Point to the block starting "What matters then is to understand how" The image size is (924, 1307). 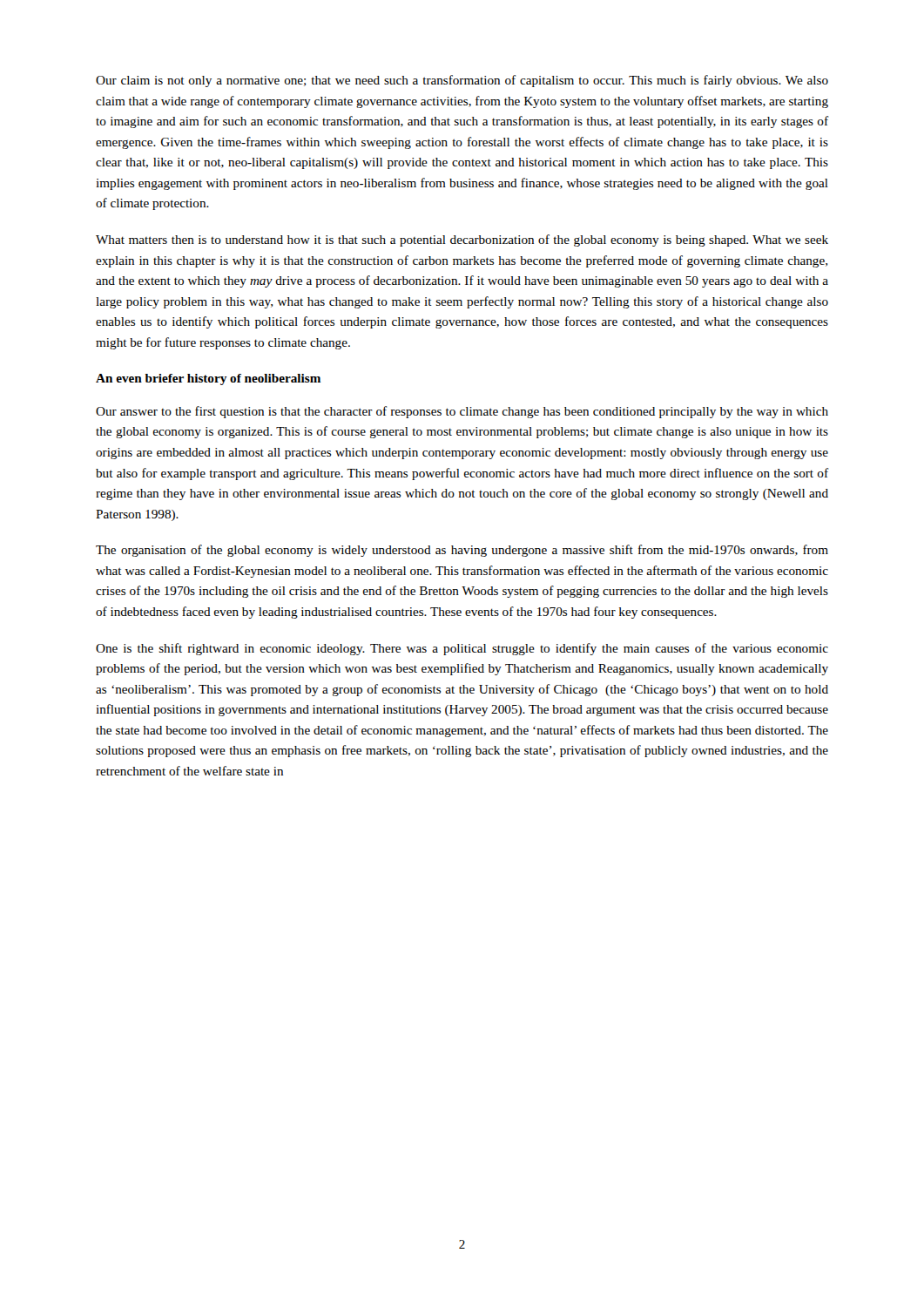point(462,290)
